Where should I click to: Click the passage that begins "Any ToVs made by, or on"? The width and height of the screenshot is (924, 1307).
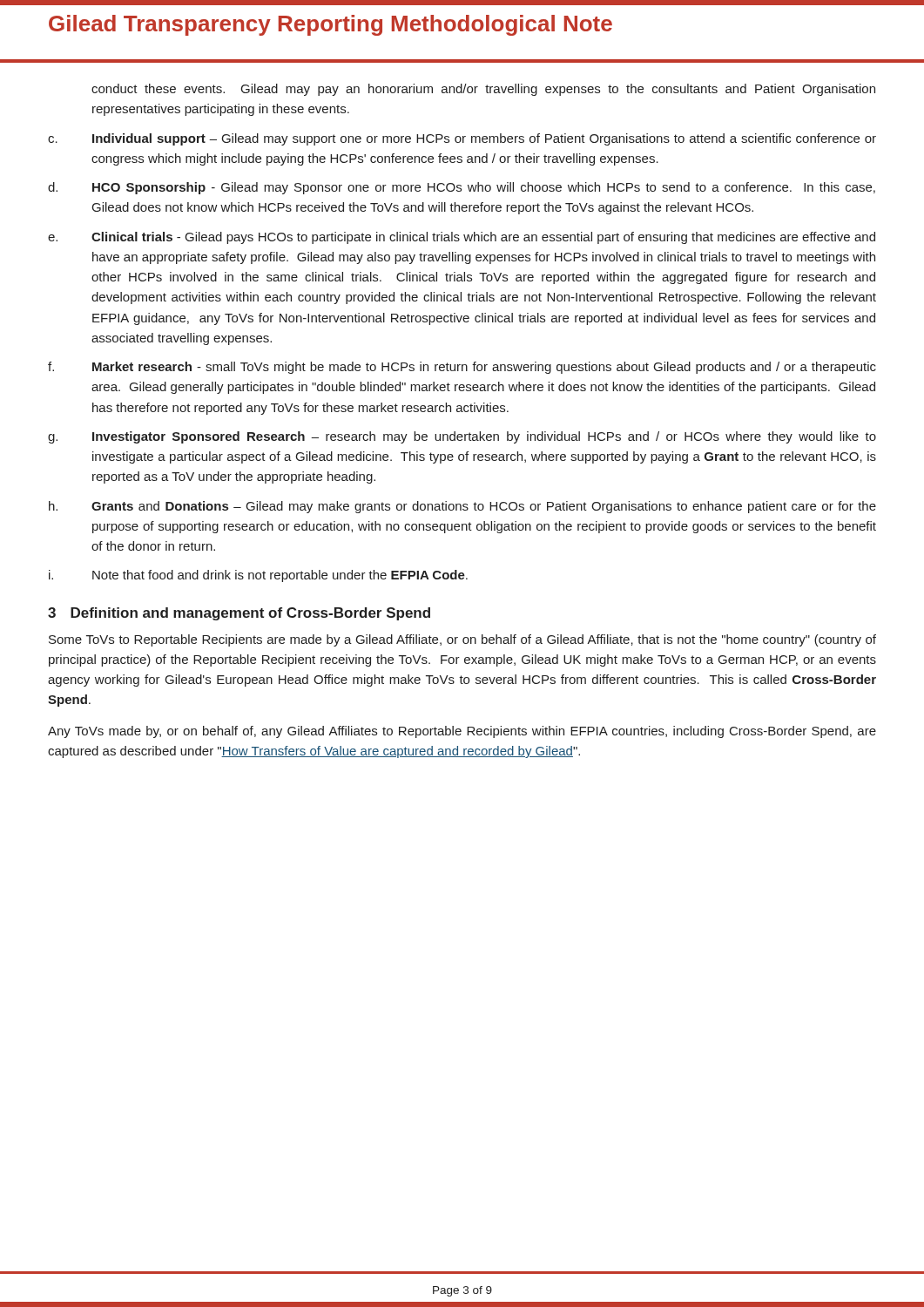click(x=462, y=740)
